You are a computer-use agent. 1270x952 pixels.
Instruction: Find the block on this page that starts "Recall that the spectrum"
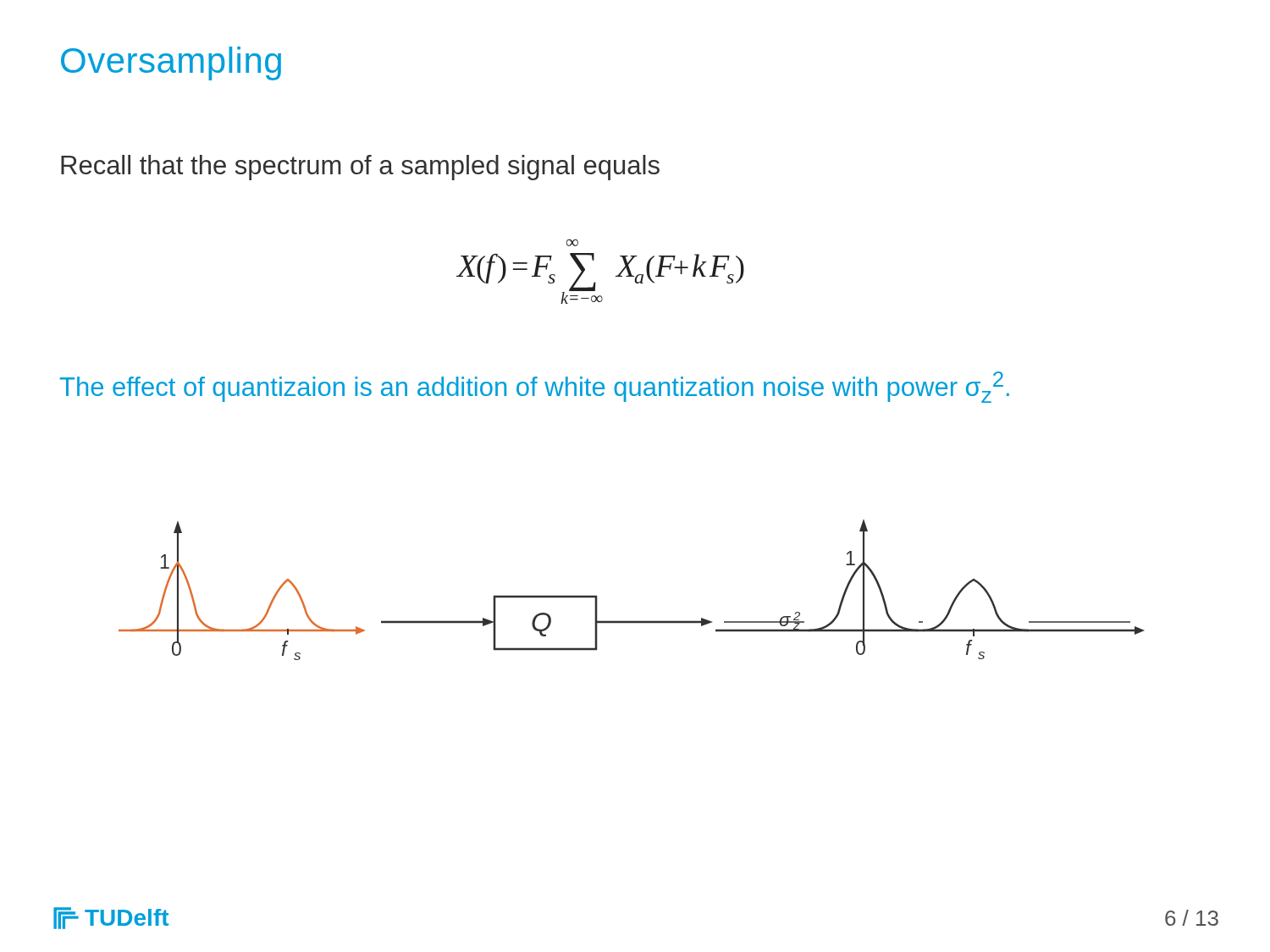(x=360, y=165)
